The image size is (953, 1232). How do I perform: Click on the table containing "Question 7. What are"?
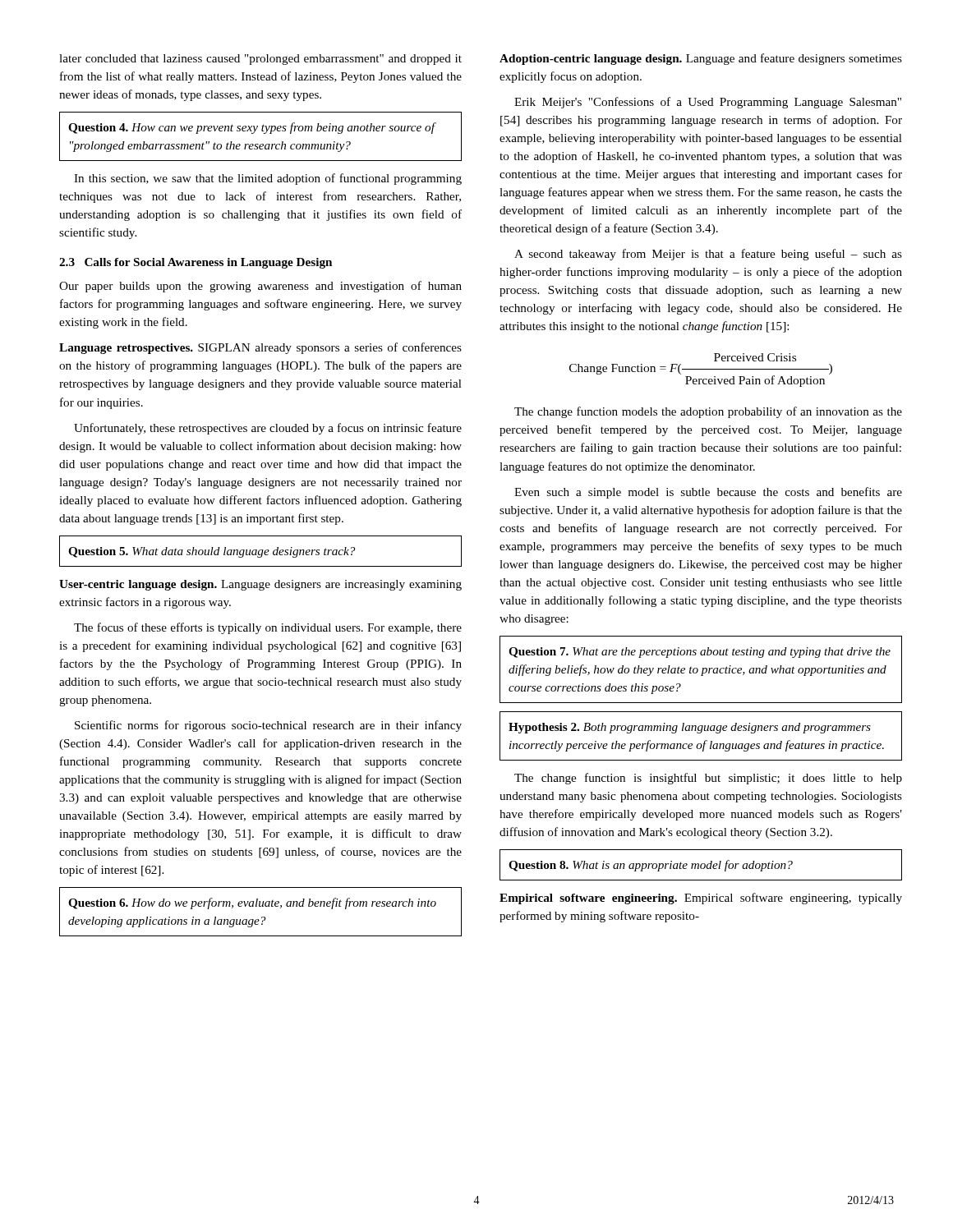tap(701, 669)
